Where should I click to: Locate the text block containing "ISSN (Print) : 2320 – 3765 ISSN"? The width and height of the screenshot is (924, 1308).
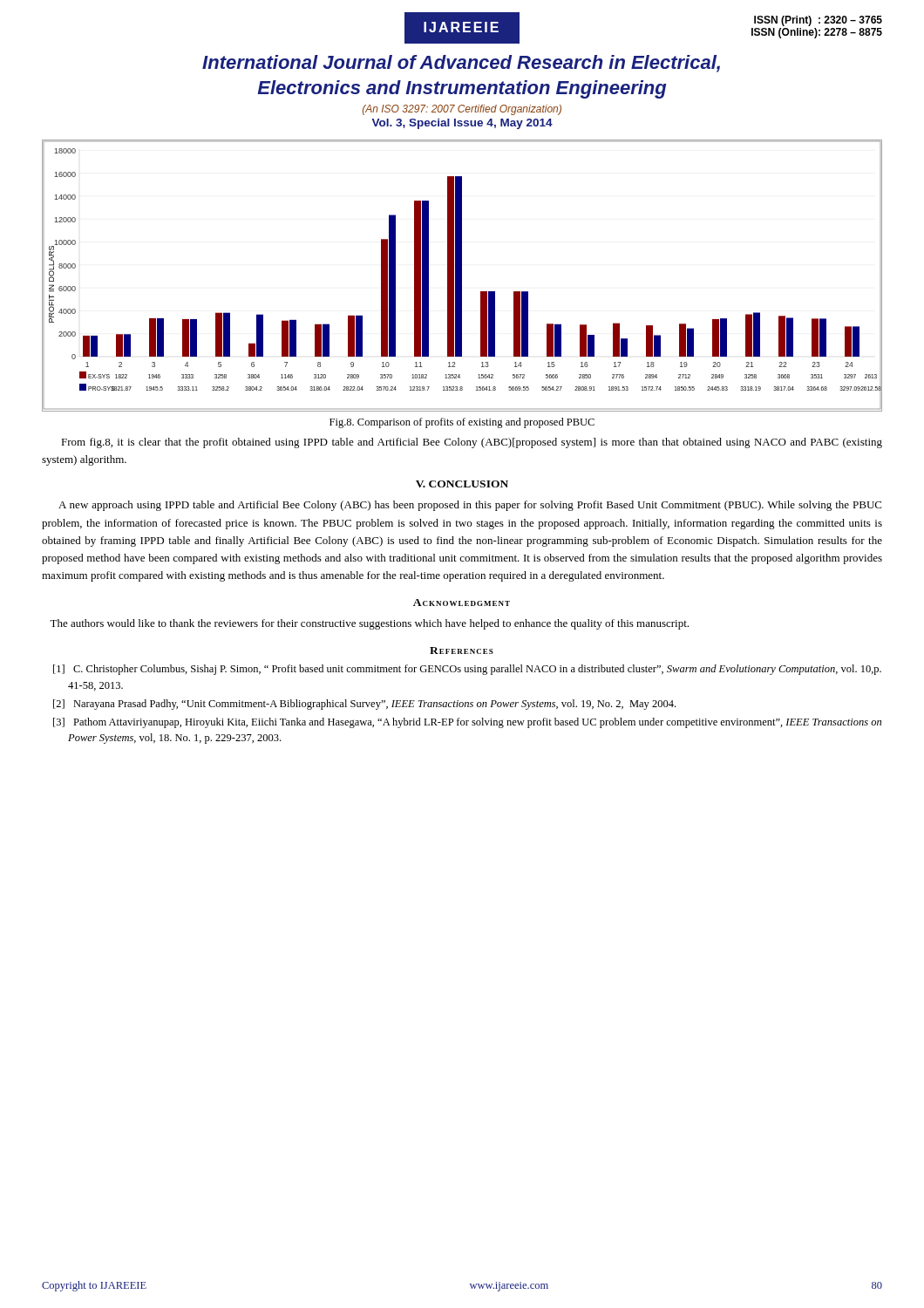[x=816, y=26]
